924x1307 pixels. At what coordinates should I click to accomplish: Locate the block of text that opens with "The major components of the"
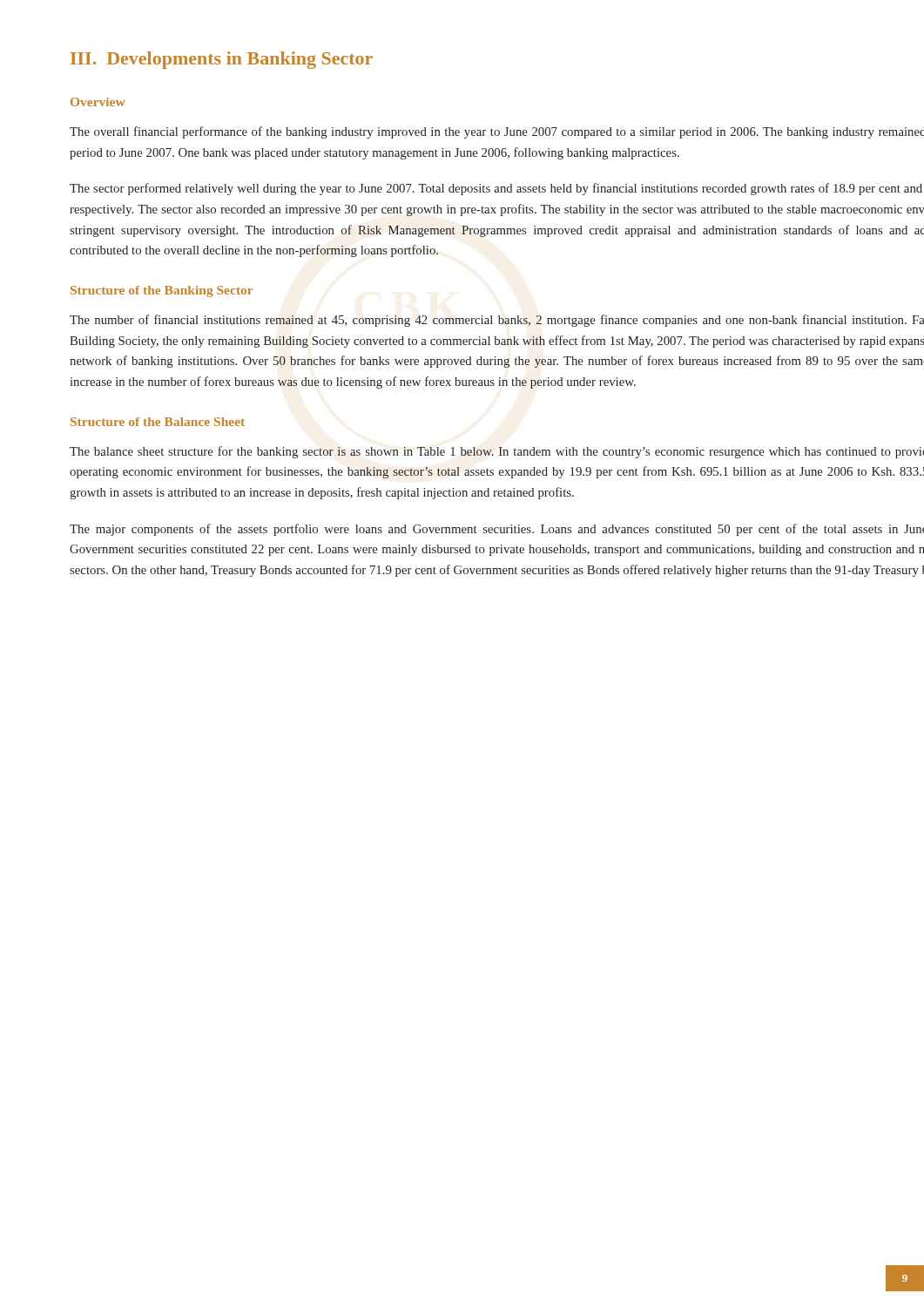tap(497, 549)
